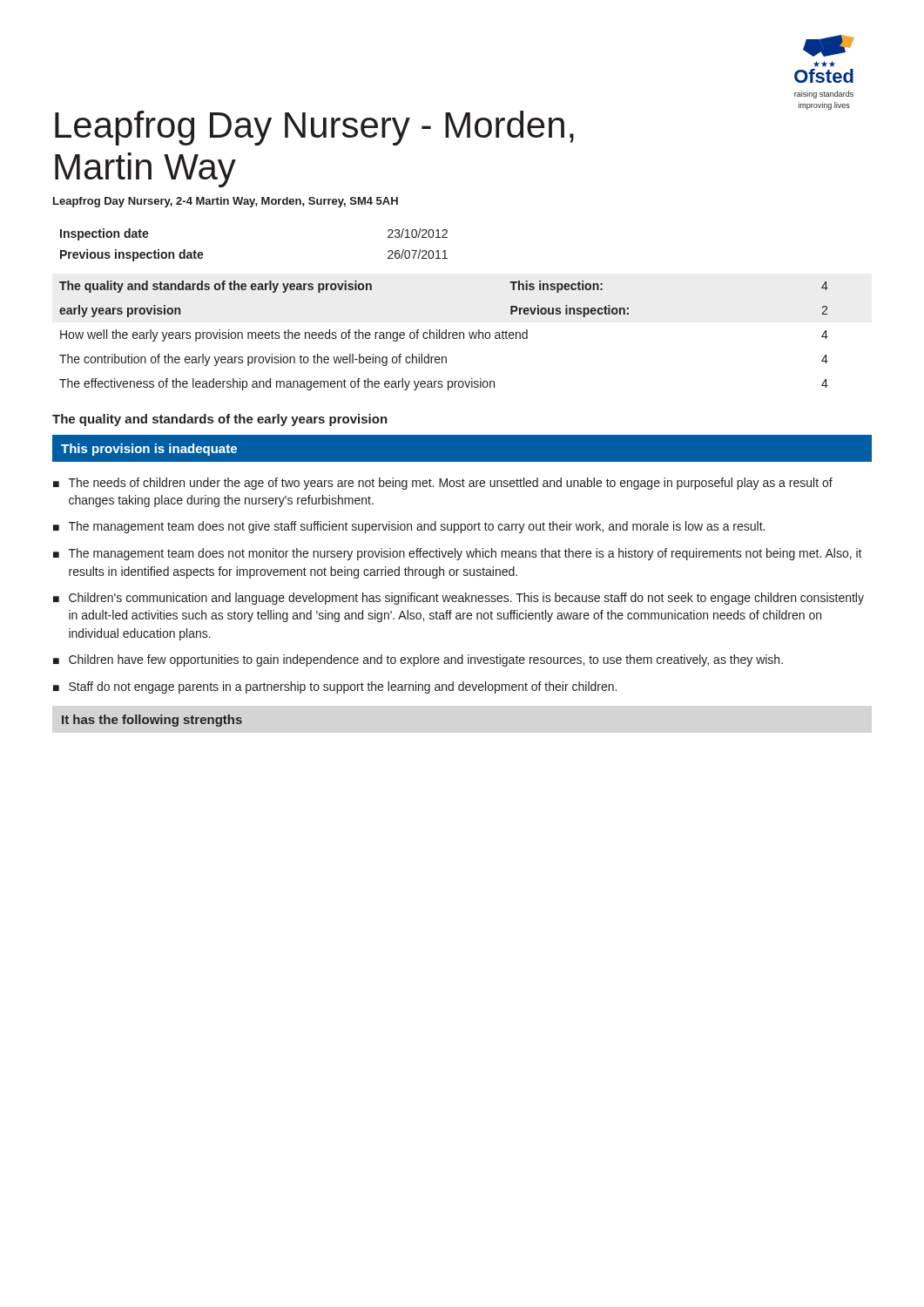Locate the table with the text "The effectiveness of the"

pyautogui.click(x=462, y=334)
